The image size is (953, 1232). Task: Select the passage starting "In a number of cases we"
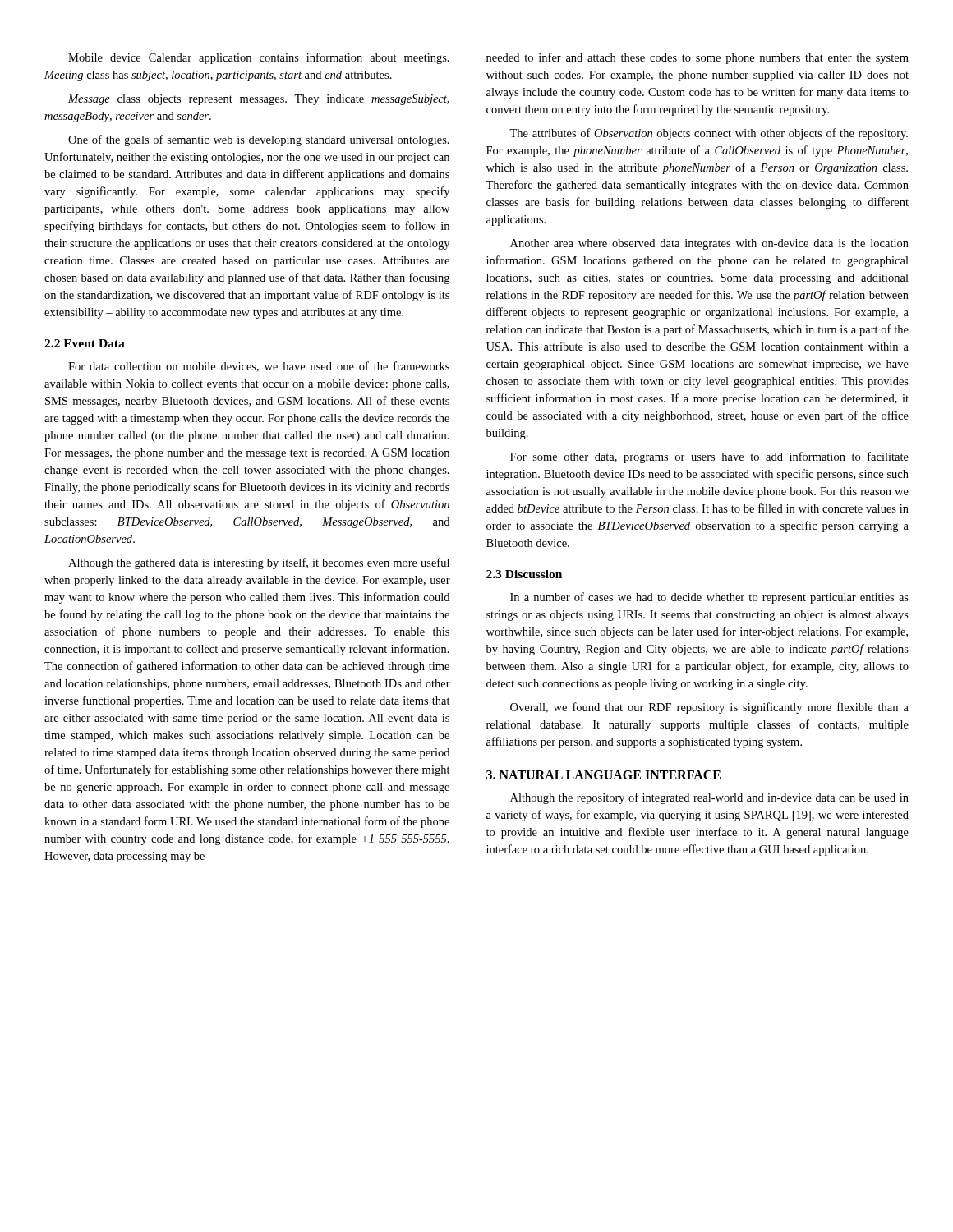click(x=697, y=641)
